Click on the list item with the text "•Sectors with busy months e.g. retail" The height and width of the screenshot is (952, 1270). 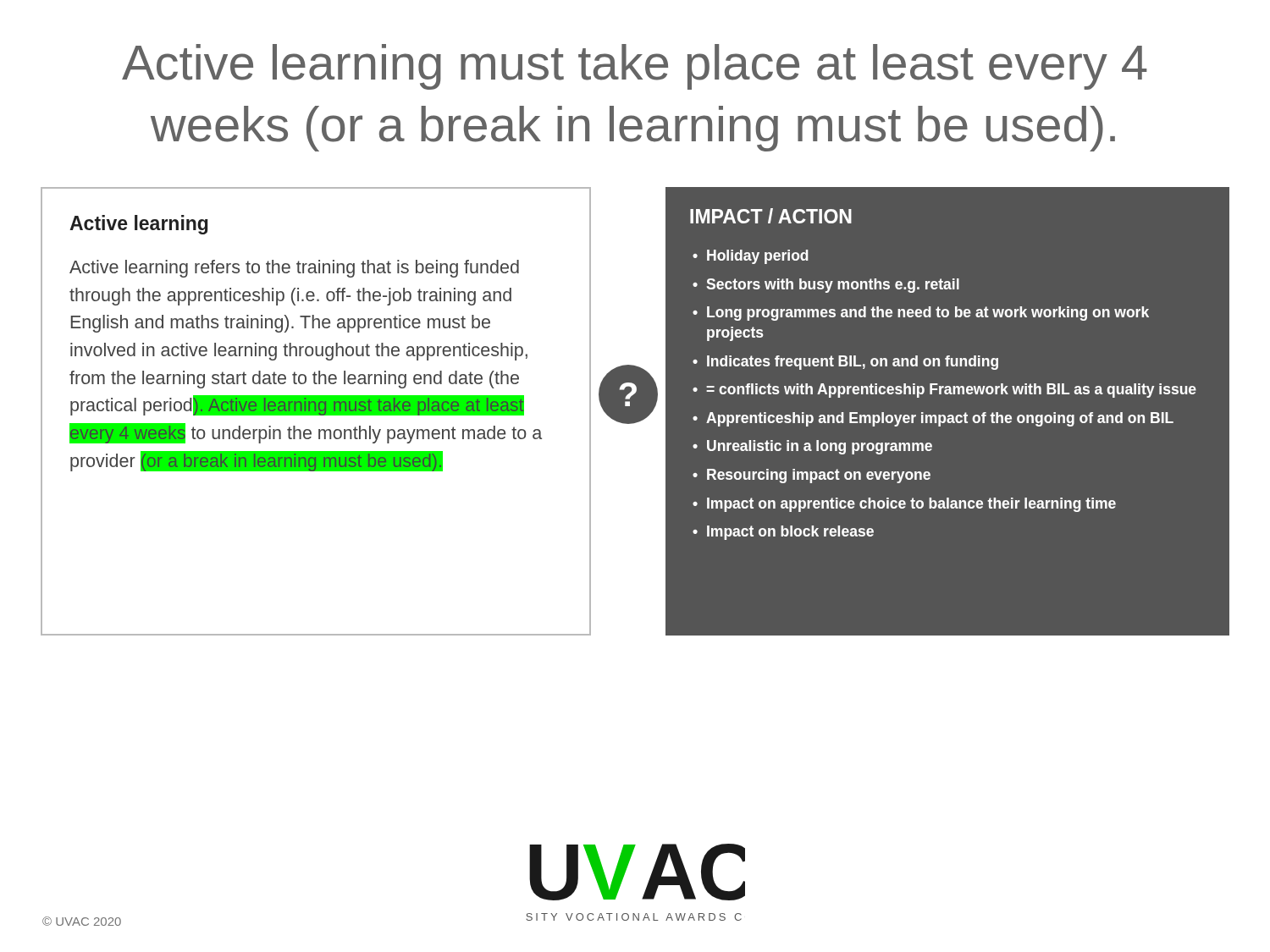(826, 285)
